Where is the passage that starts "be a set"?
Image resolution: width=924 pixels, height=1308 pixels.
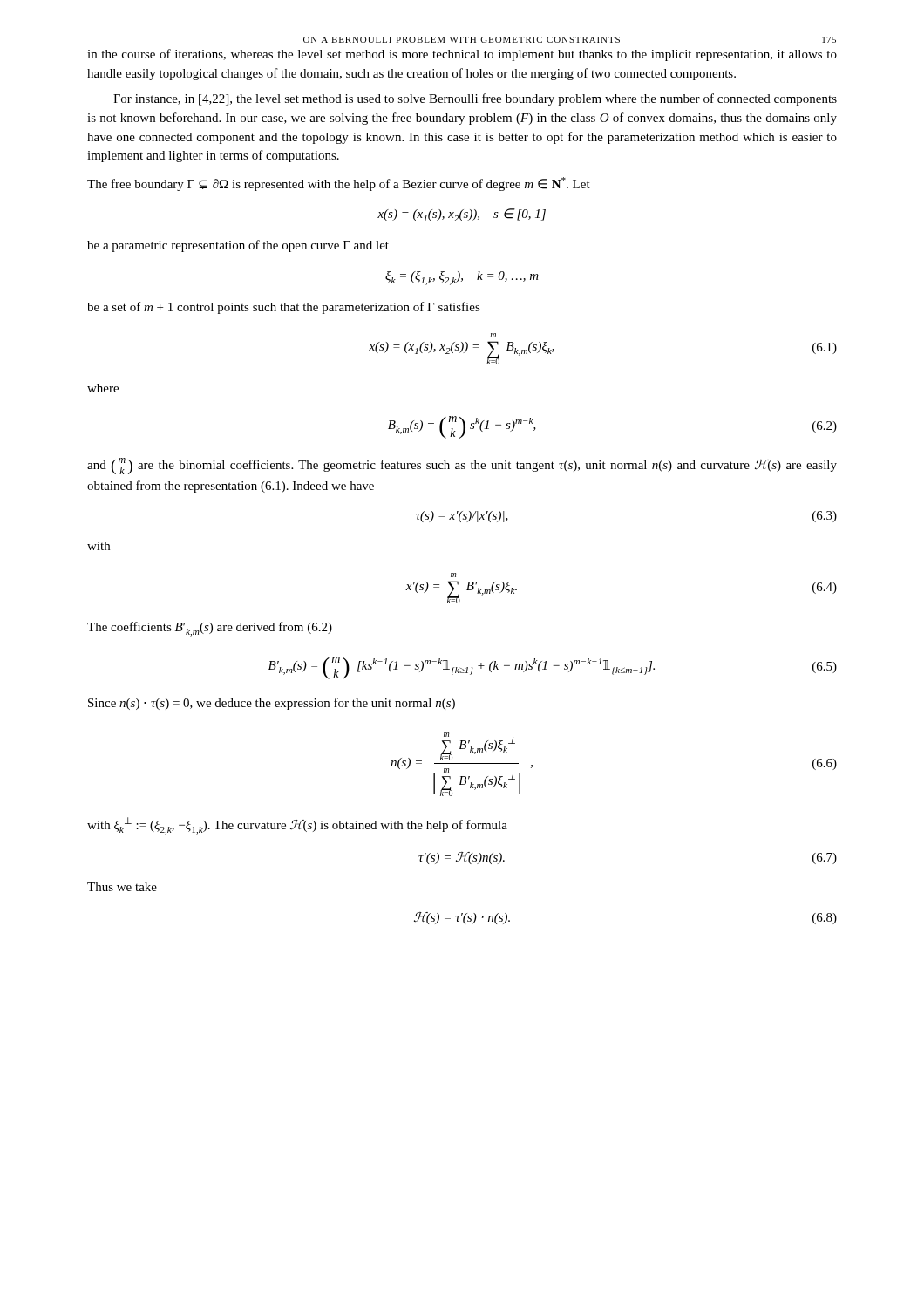click(462, 307)
